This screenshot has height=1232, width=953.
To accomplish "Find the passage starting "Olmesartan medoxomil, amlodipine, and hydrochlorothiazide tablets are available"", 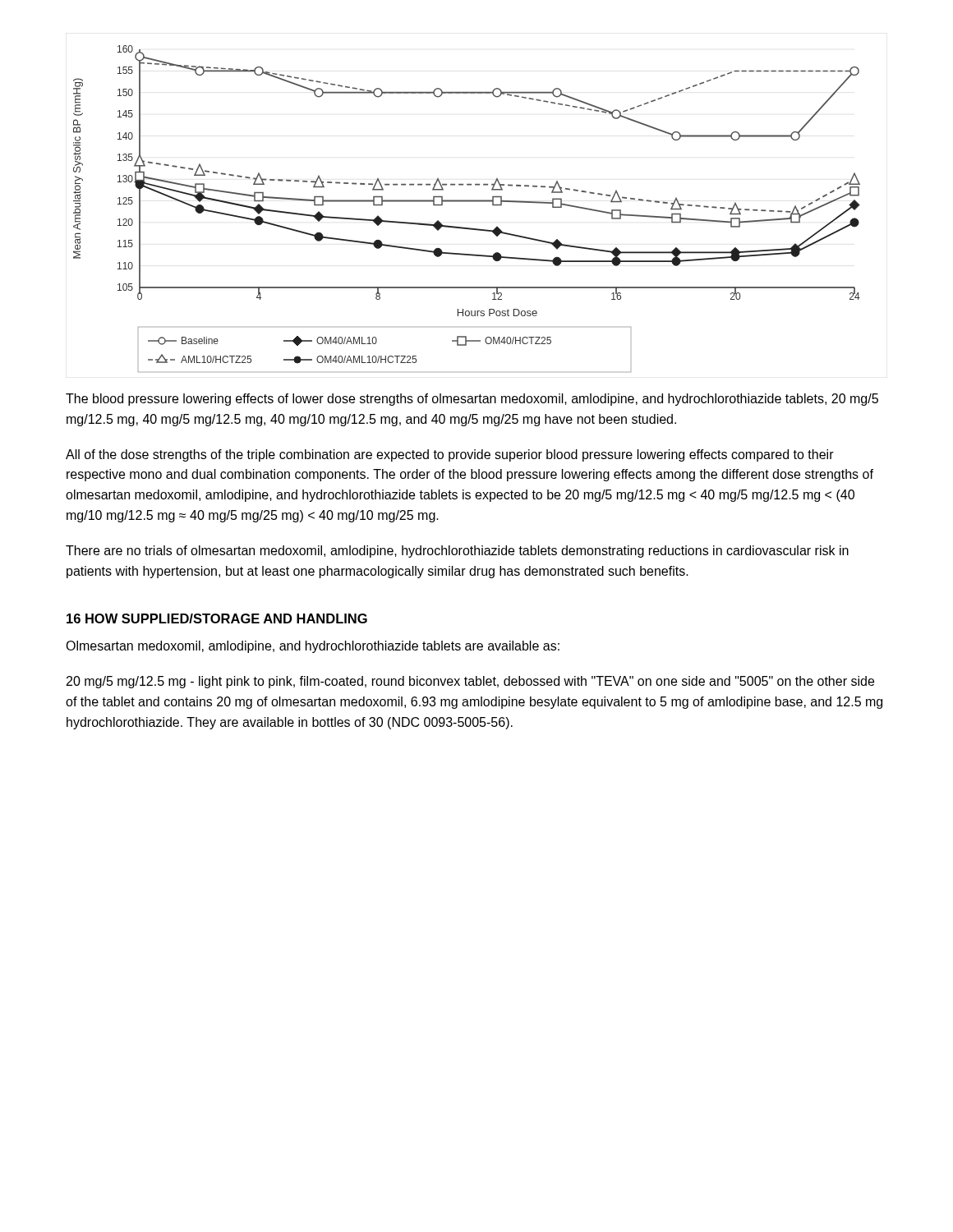I will tap(313, 646).
